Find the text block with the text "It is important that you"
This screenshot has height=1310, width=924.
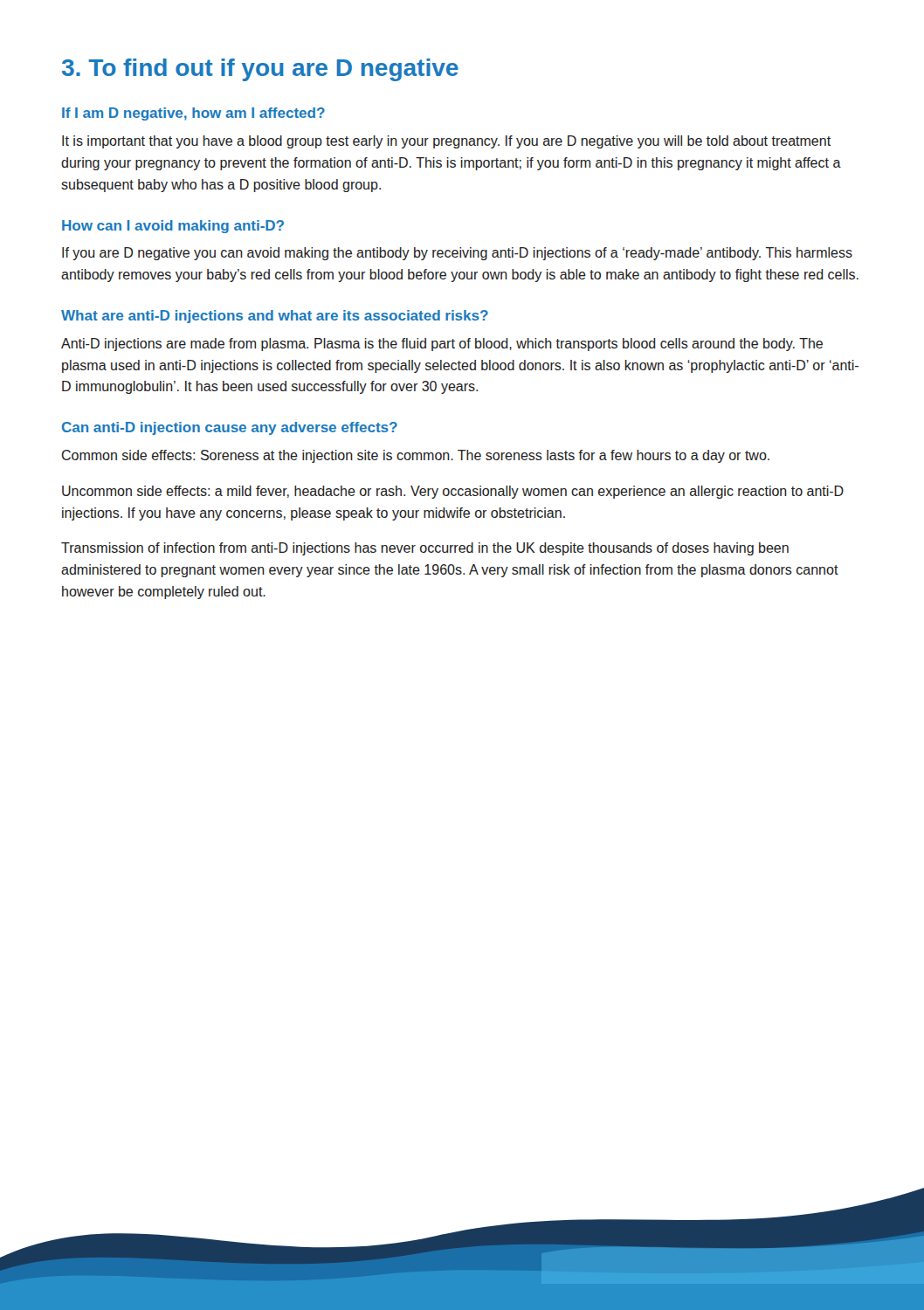[x=451, y=163]
